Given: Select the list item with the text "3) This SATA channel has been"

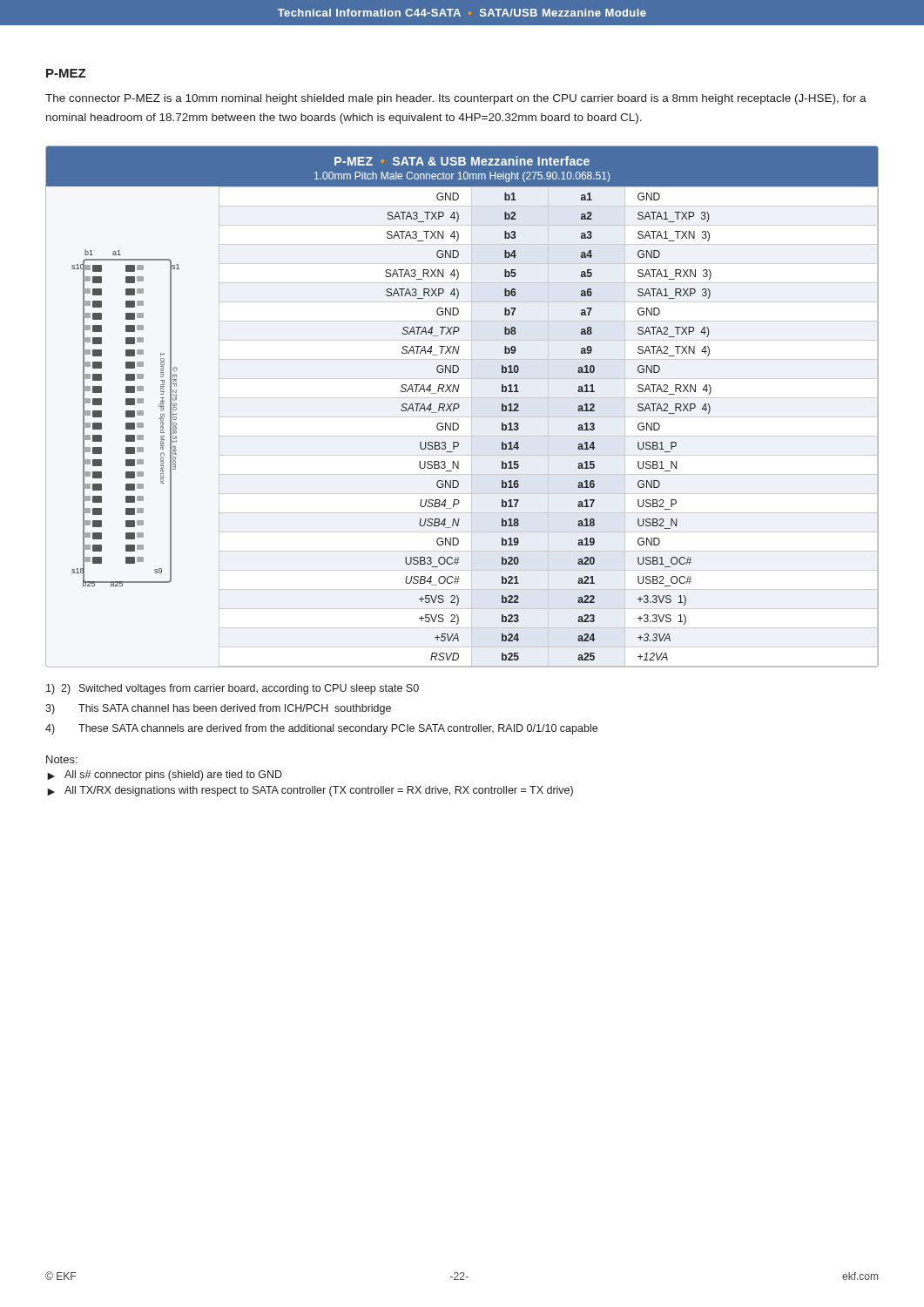Looking at the screenshot, I should point(218,709).
